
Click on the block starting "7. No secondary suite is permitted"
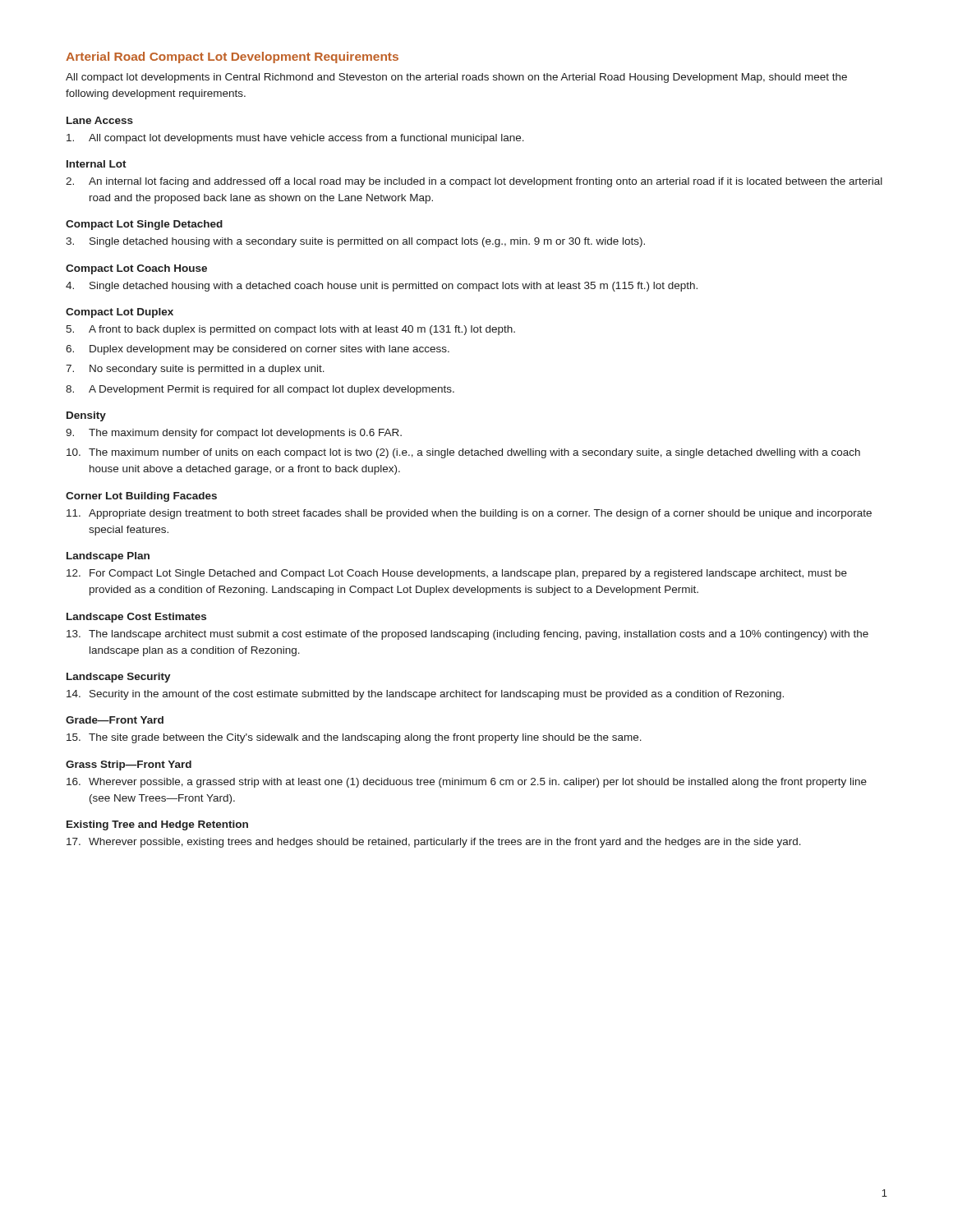point(195,370)
